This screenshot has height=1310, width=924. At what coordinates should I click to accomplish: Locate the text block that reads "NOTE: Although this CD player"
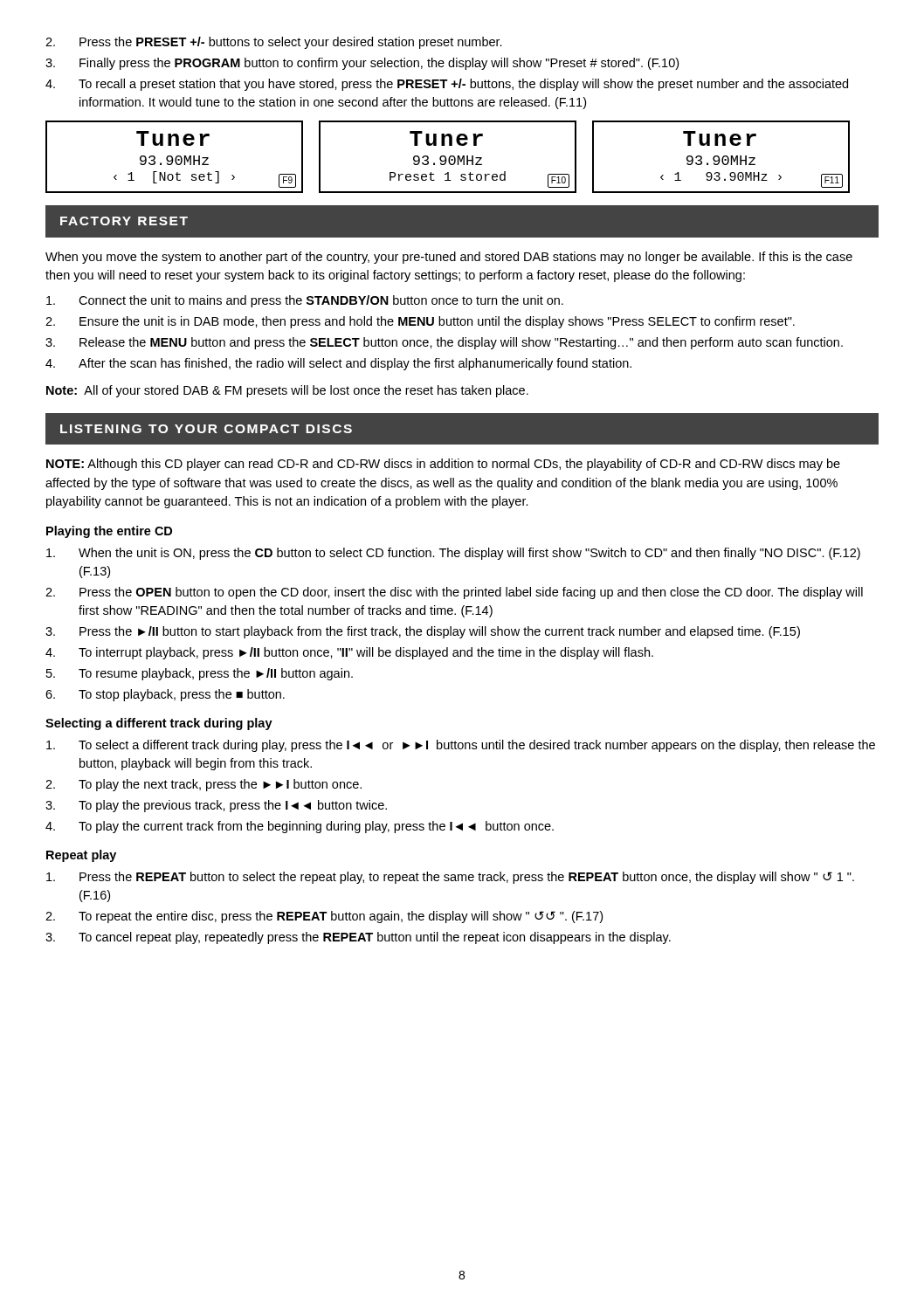(x=443, y=483)
